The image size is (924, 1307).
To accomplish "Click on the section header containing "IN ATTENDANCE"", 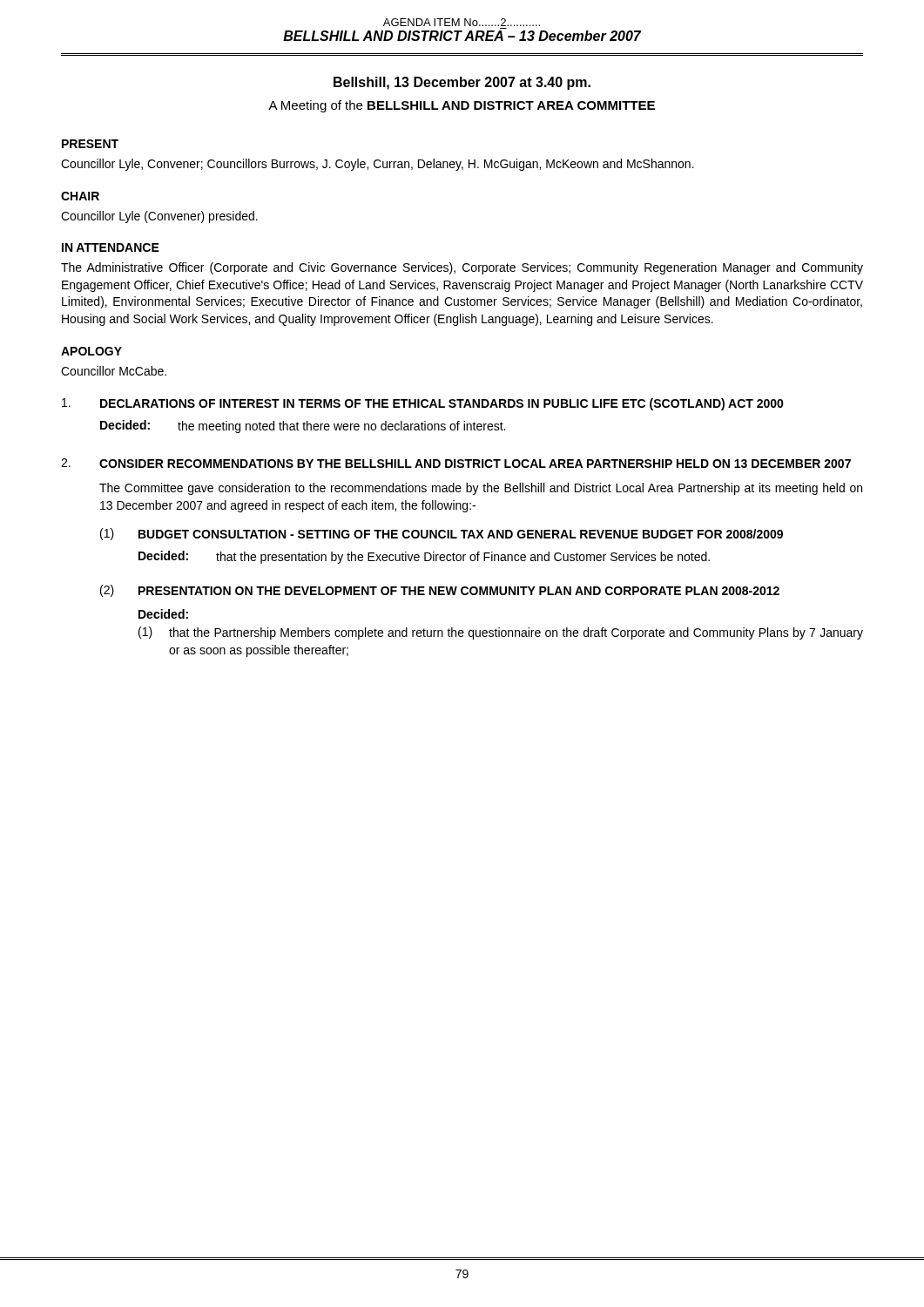I will point(110,248).
